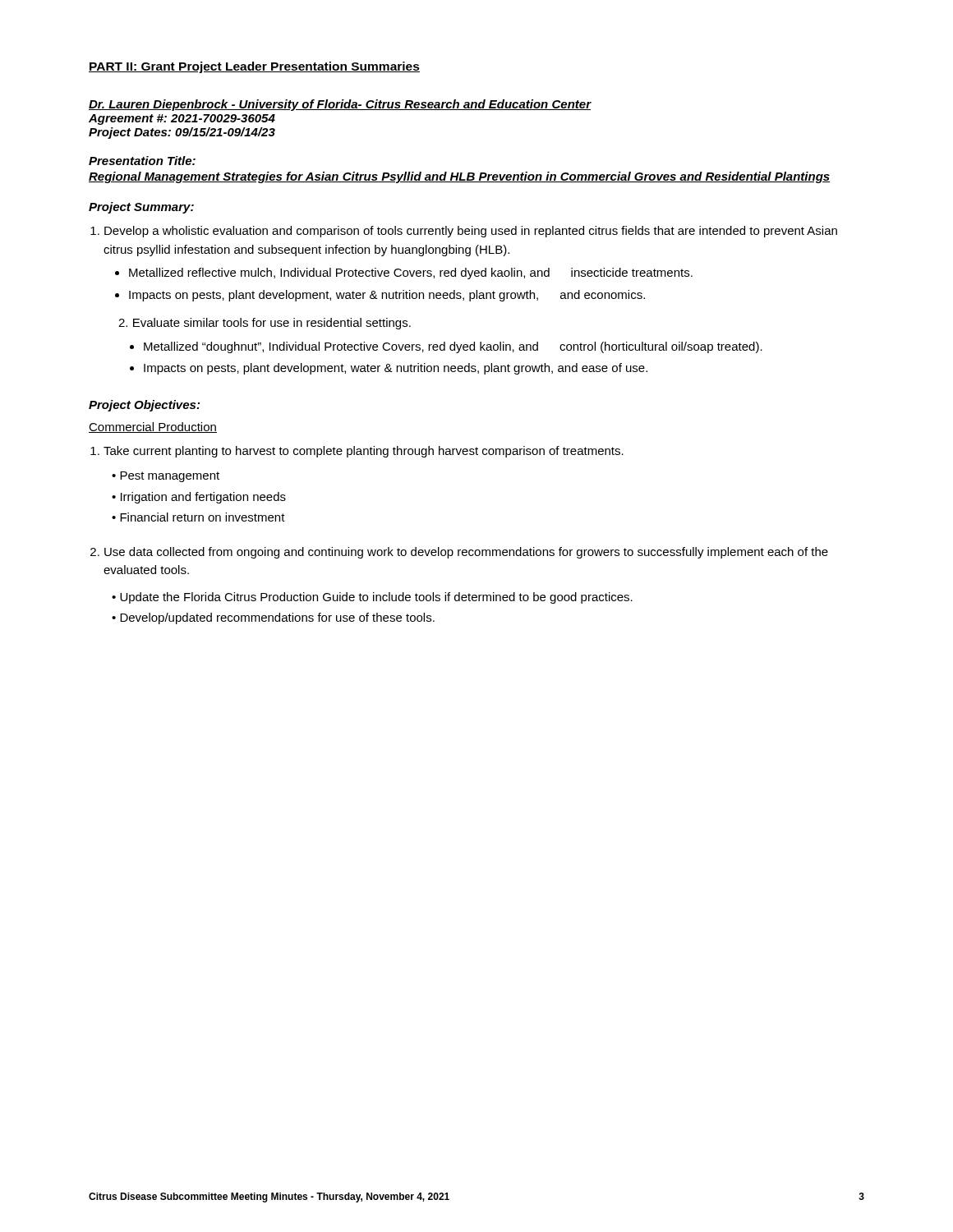Select the section header with the text "PART II: Grant Project"
The width and height of the screenshot is (953, 1232).
pyautogui.click(x=254, y=66)
